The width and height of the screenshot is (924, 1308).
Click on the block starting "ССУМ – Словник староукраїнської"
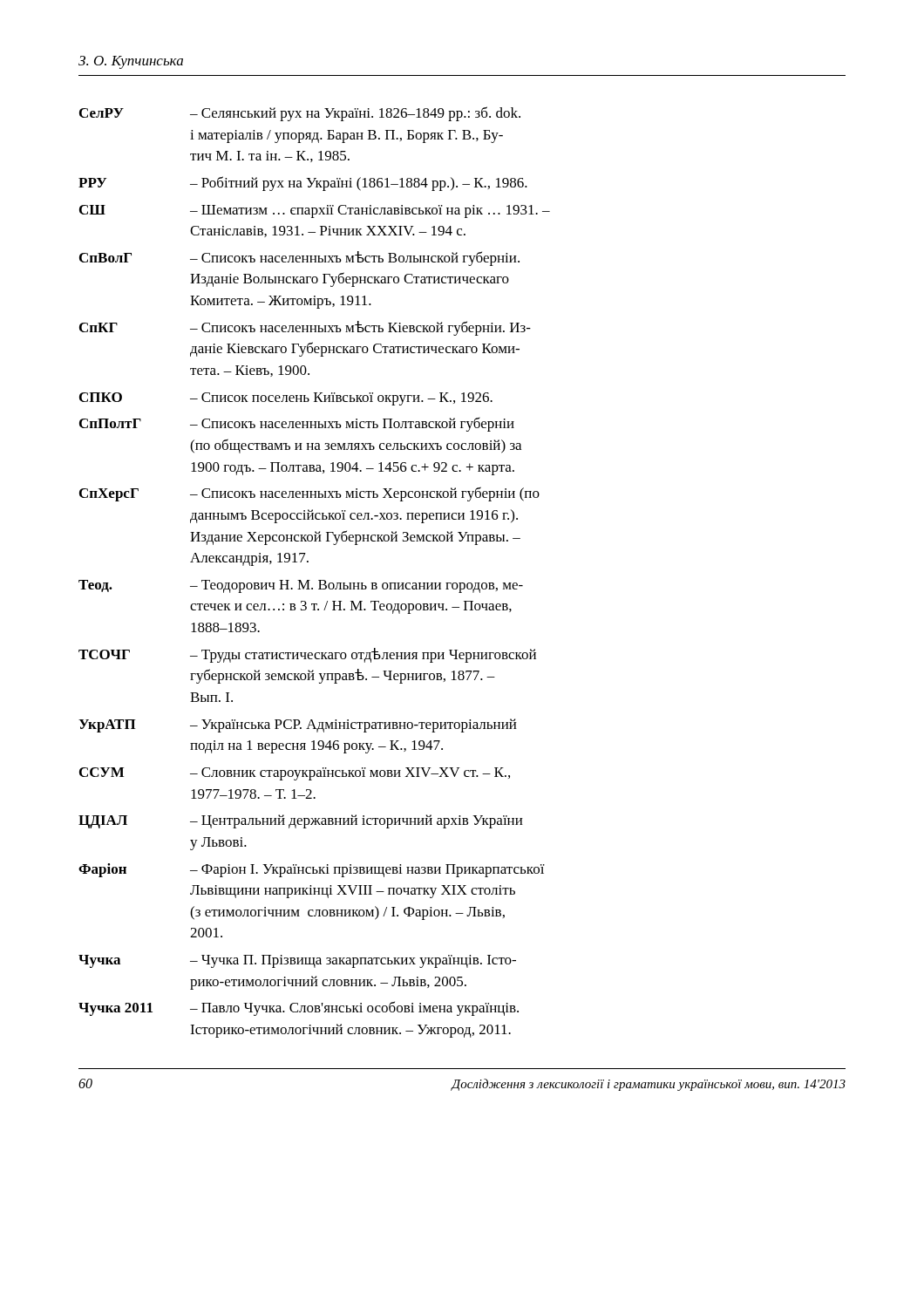tap(462, 784)
